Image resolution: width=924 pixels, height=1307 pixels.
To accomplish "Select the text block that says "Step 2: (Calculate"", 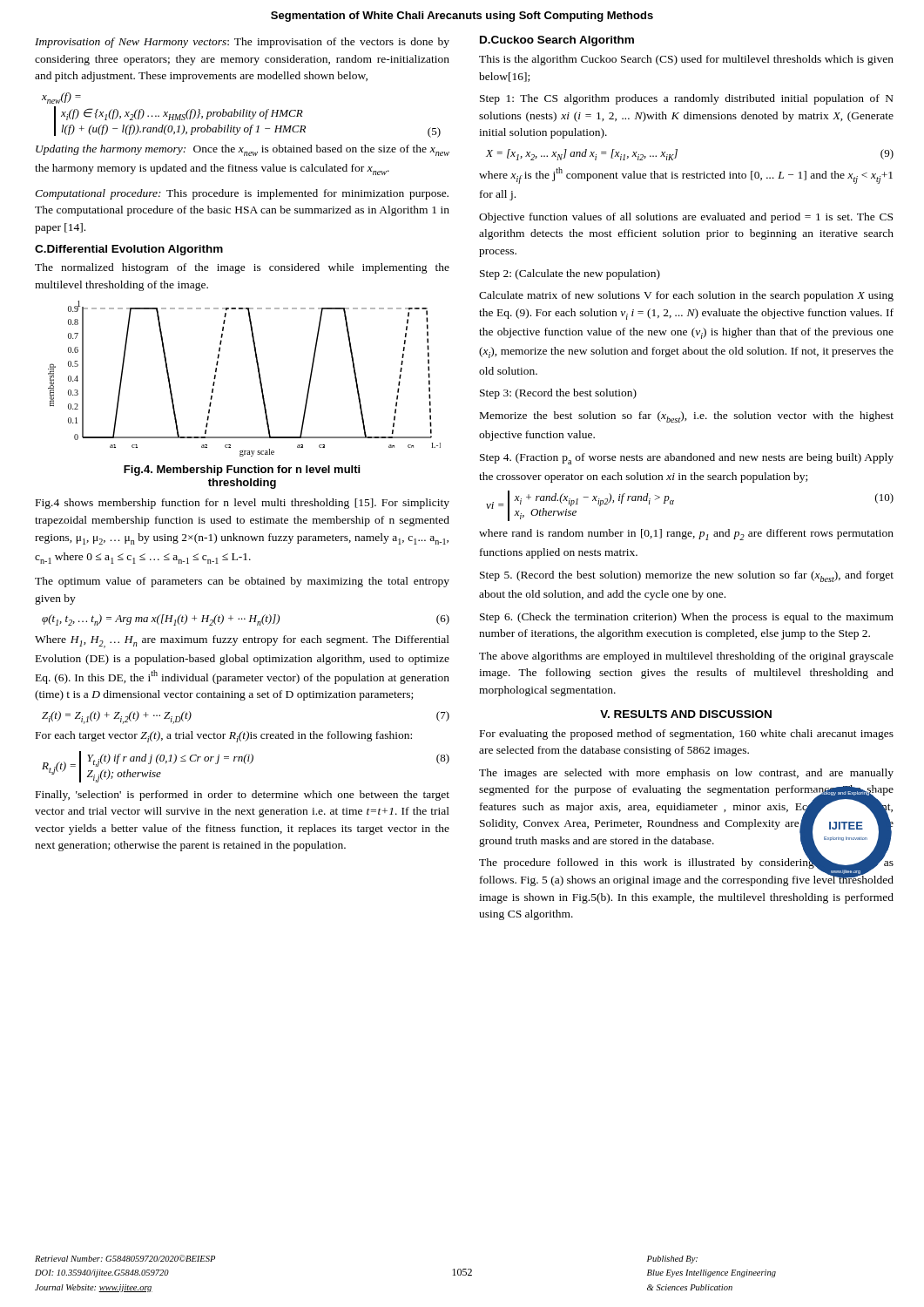I will coord(570,273).
